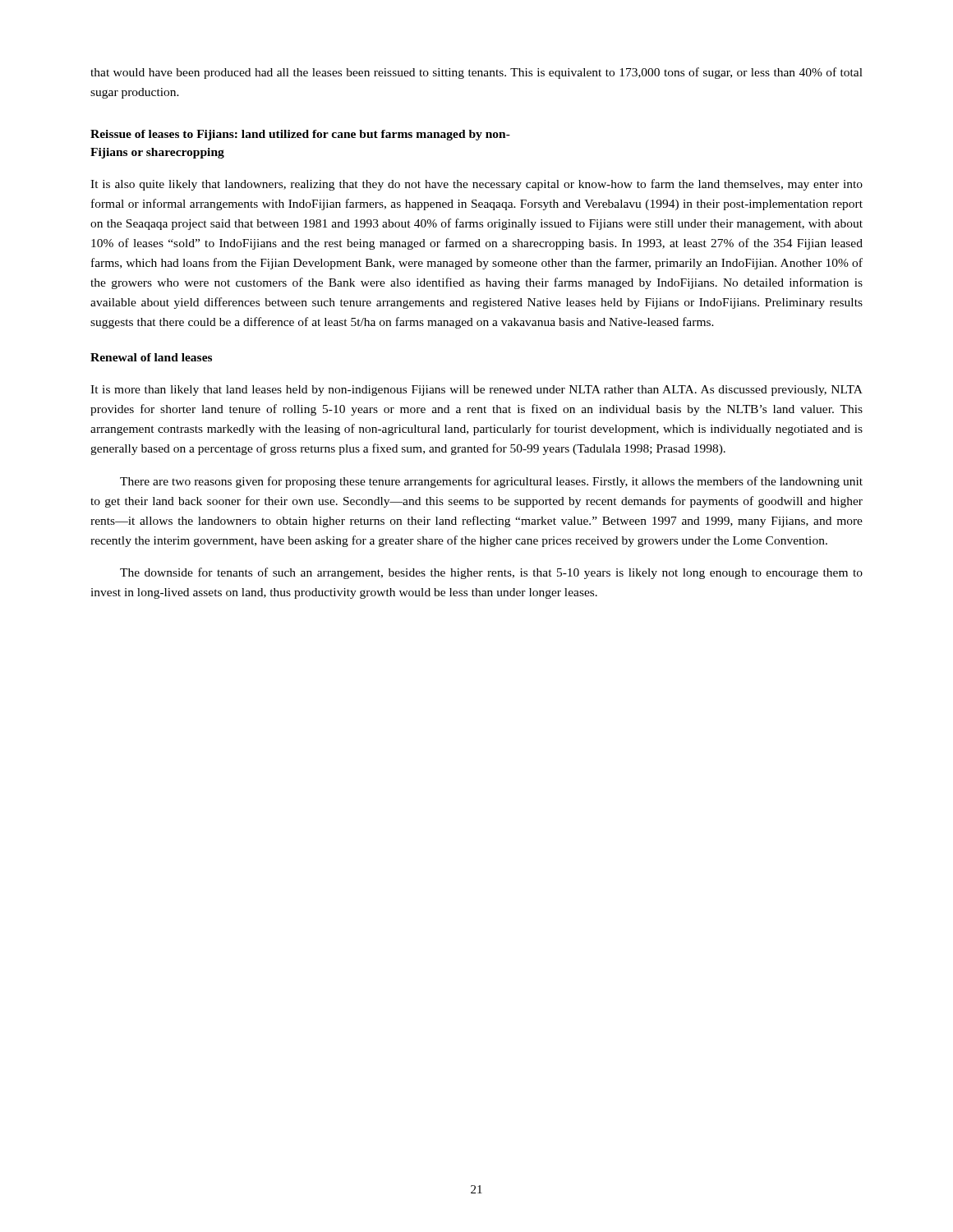Navigate to the element starting "that would have been produced had"
953x1232 pixels.
tap(476, 82)
